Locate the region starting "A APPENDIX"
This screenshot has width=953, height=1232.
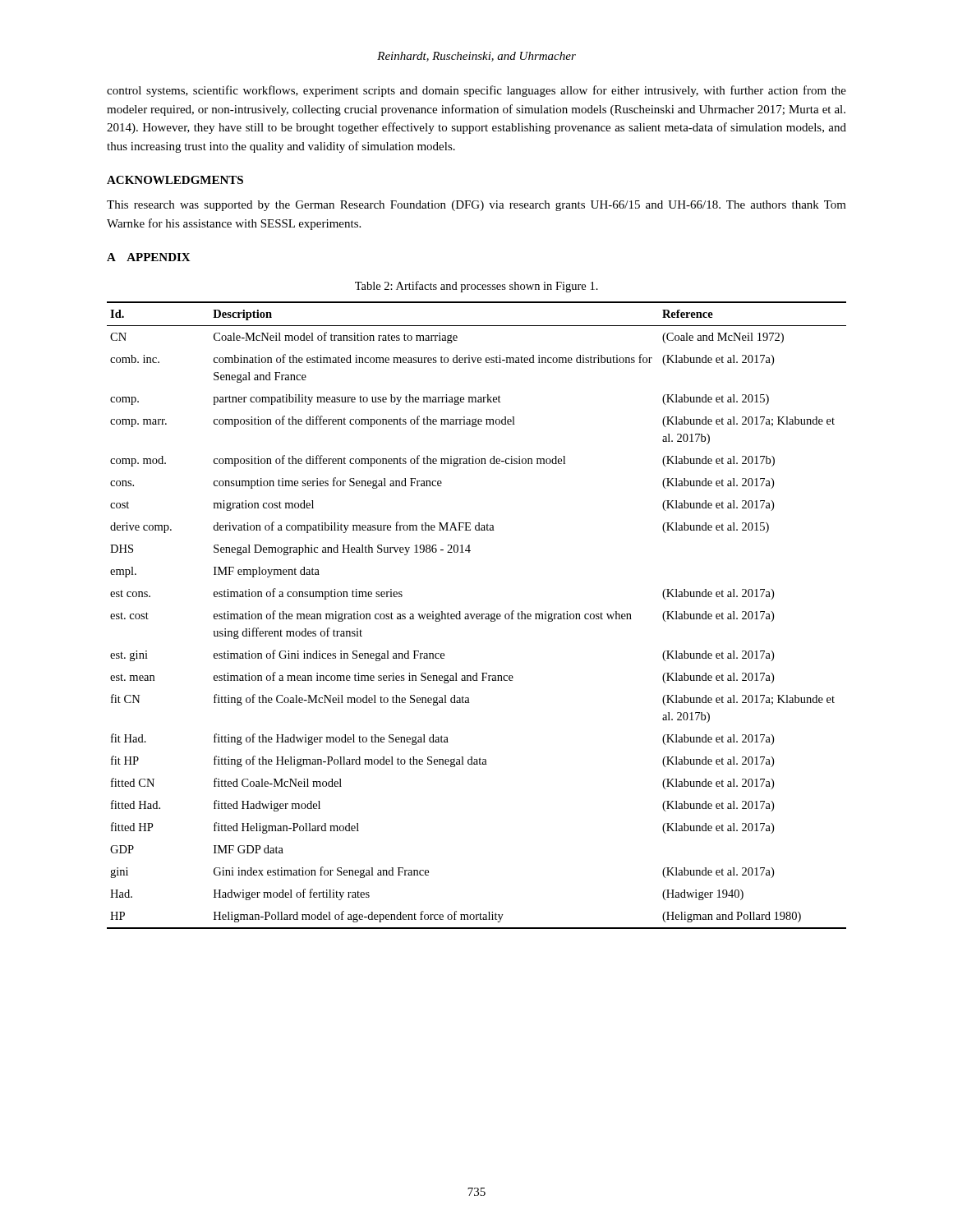149,257
